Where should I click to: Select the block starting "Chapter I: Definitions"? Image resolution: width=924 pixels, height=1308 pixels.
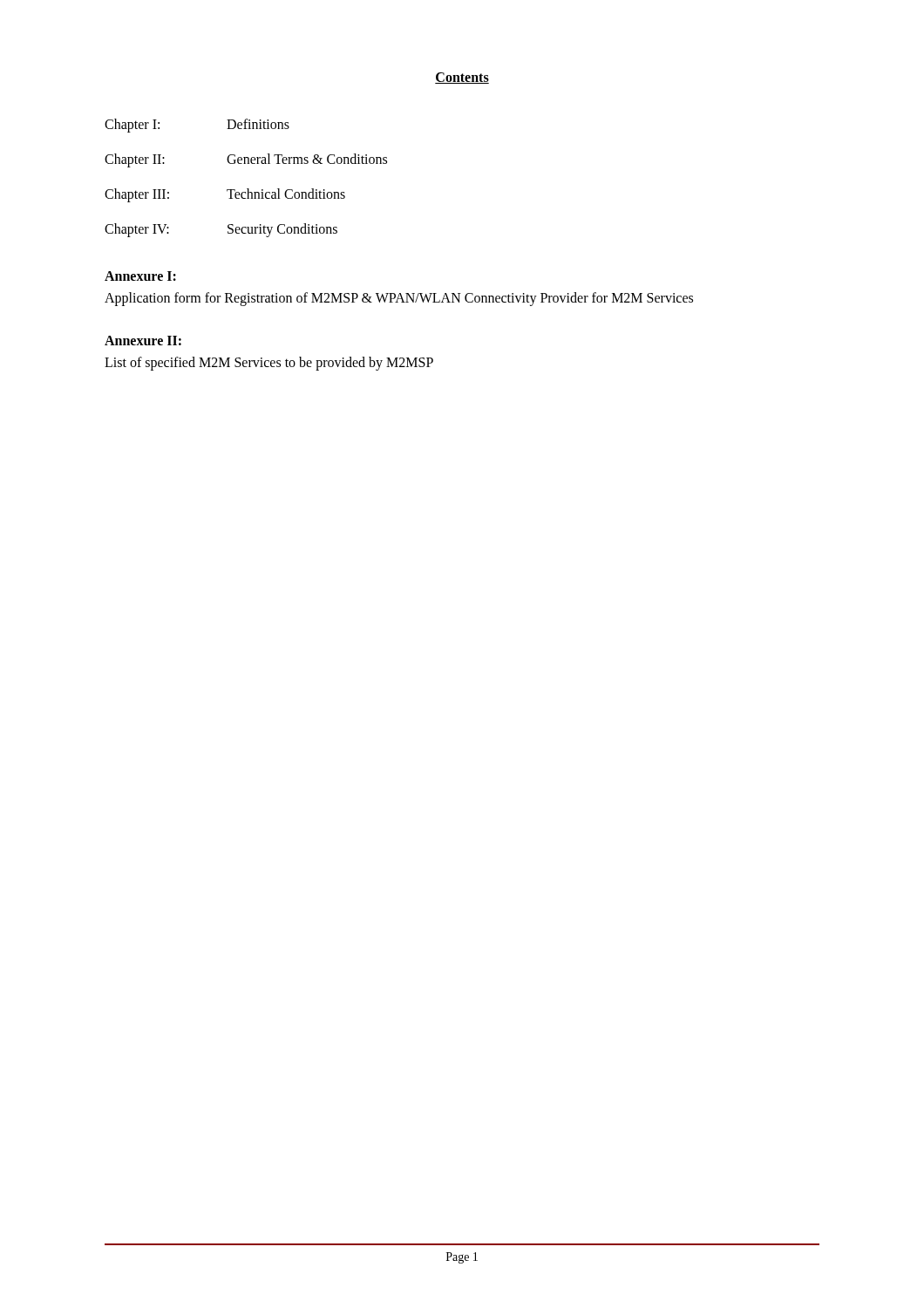(x=136, y=125)
